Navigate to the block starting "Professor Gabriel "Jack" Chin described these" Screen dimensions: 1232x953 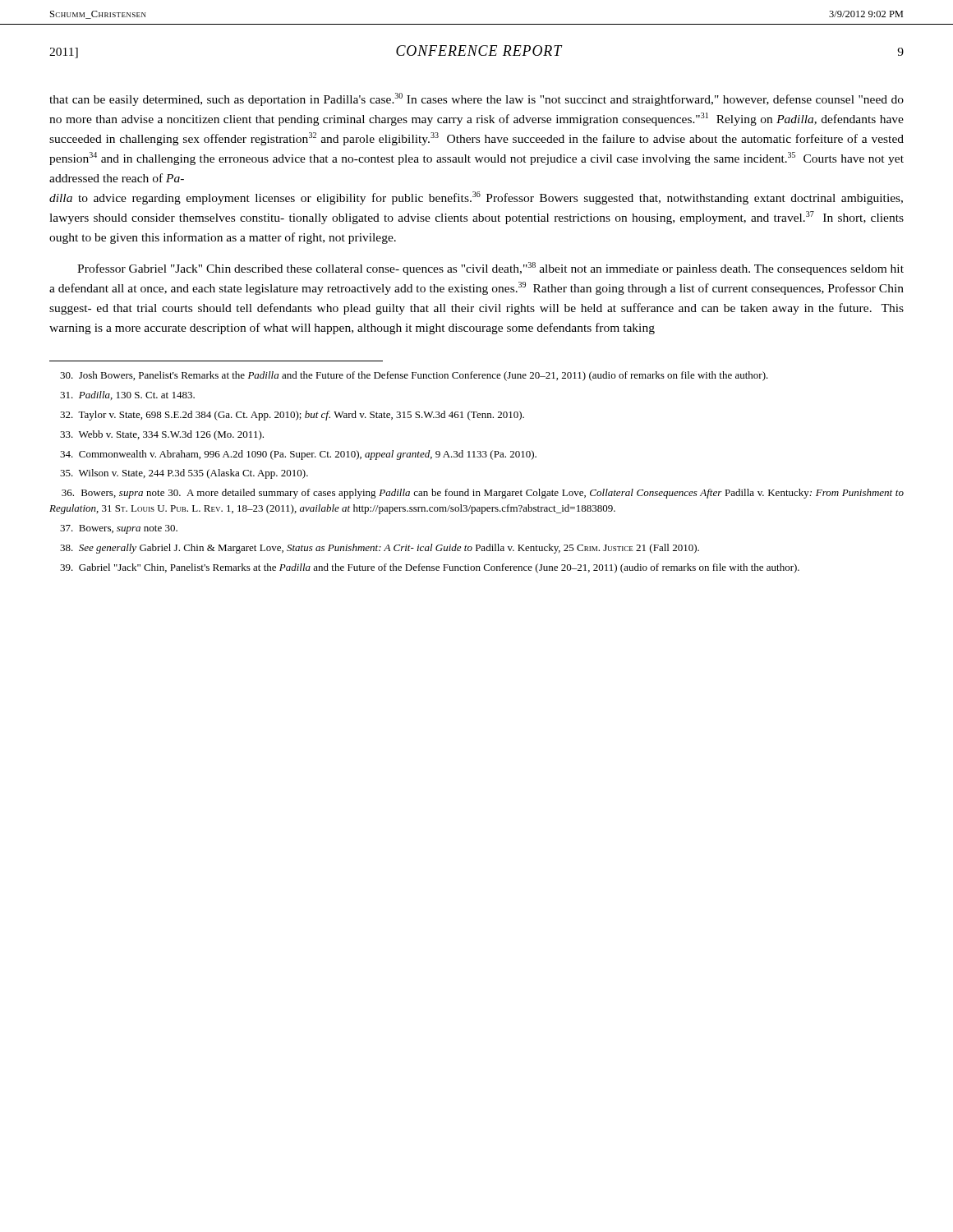tap(476, 297)
